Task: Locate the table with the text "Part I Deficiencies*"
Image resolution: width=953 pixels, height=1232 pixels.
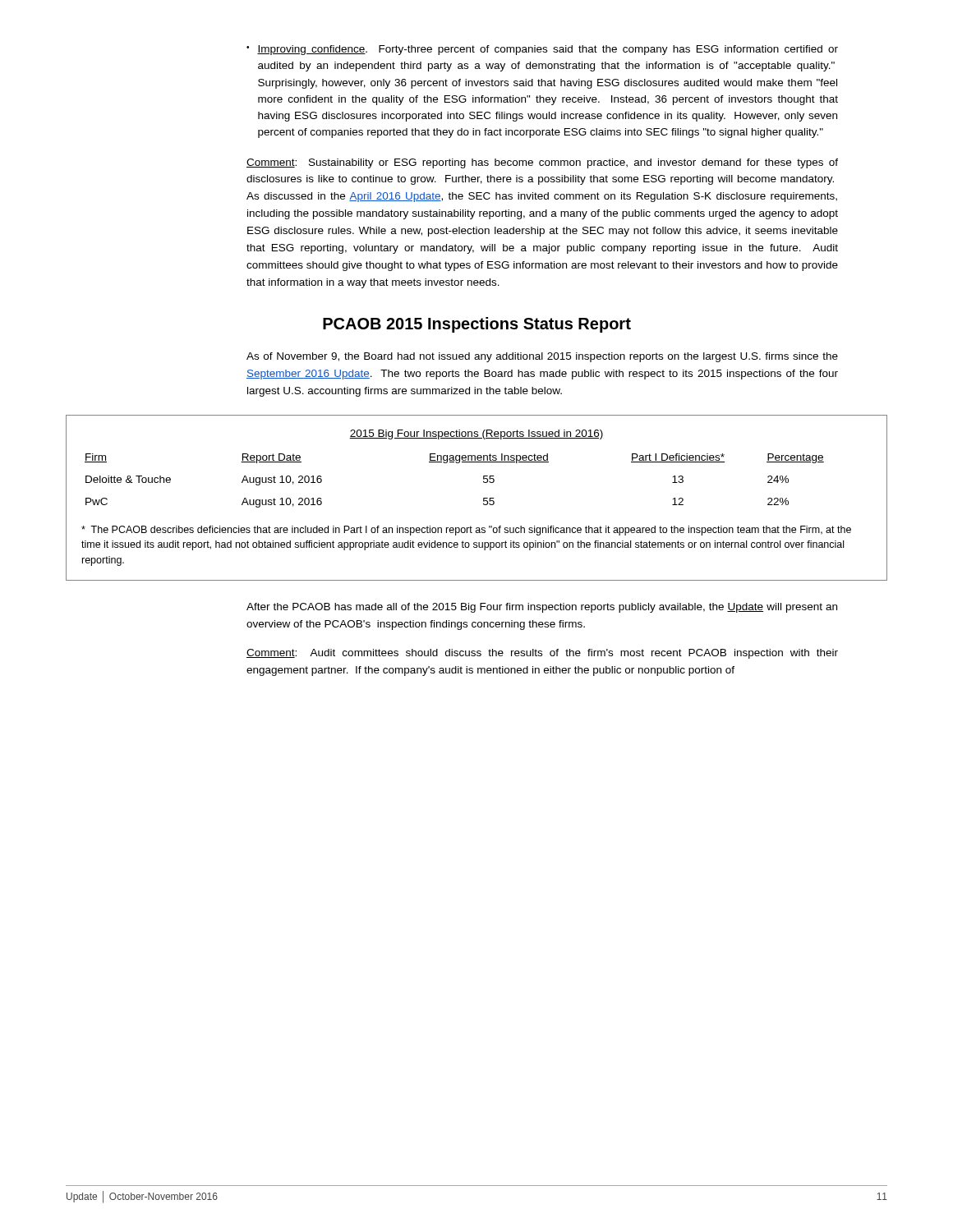Action: coord(476,498)
